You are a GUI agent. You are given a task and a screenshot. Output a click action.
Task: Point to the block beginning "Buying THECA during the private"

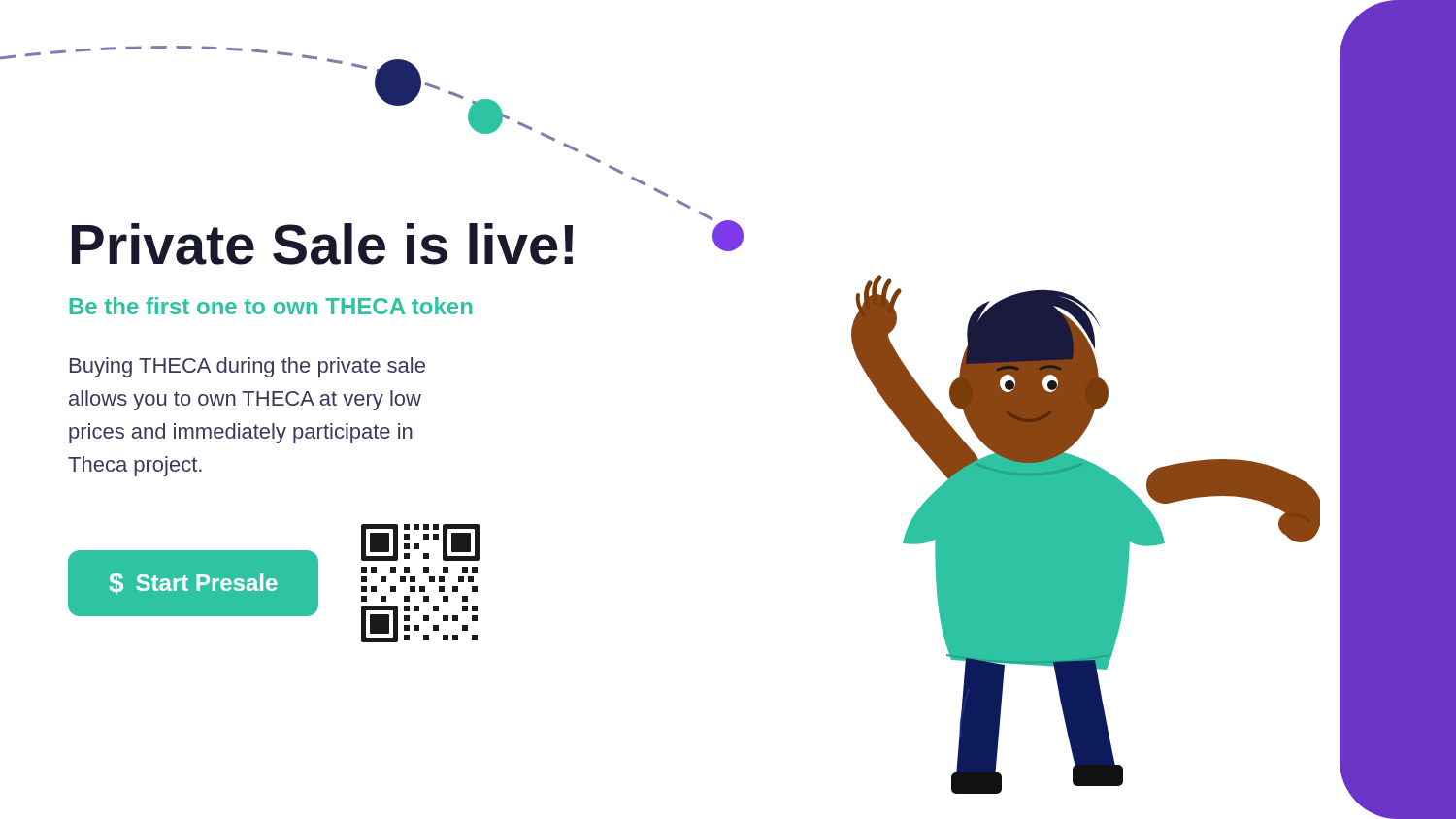tap(247, 415)
